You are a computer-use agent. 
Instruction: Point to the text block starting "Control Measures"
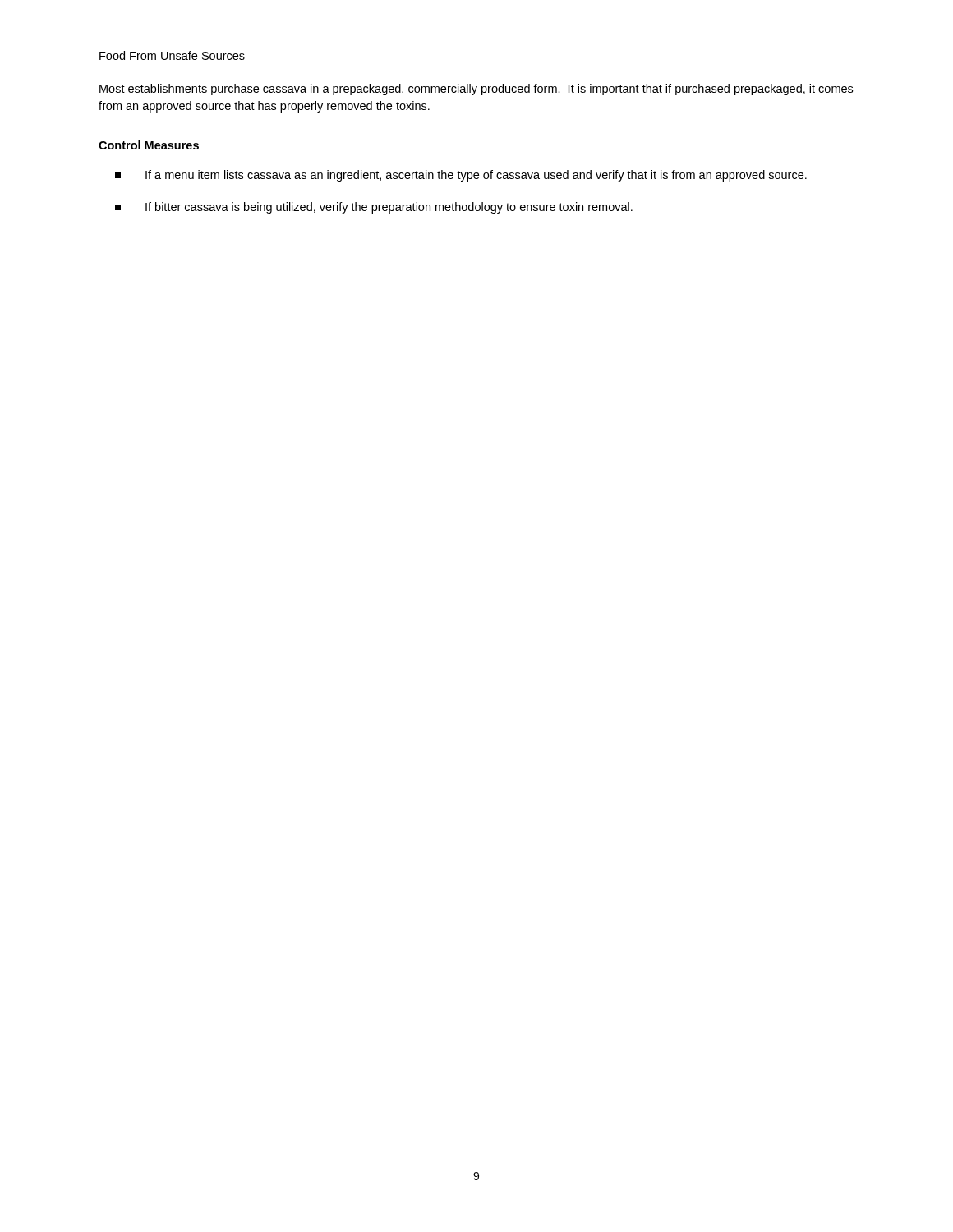click(x=149, y=145)
